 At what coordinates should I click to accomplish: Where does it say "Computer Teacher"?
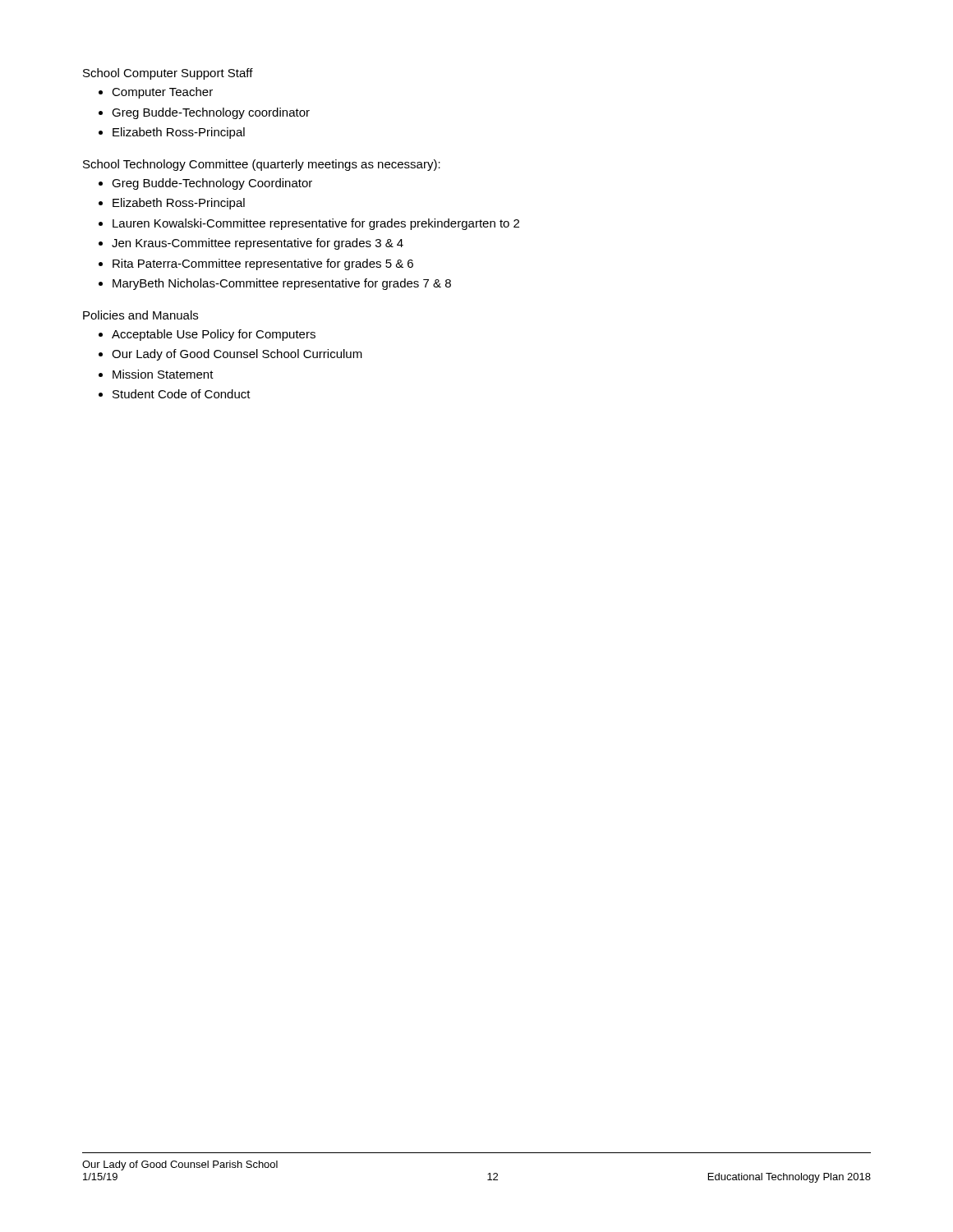point(162,92)
